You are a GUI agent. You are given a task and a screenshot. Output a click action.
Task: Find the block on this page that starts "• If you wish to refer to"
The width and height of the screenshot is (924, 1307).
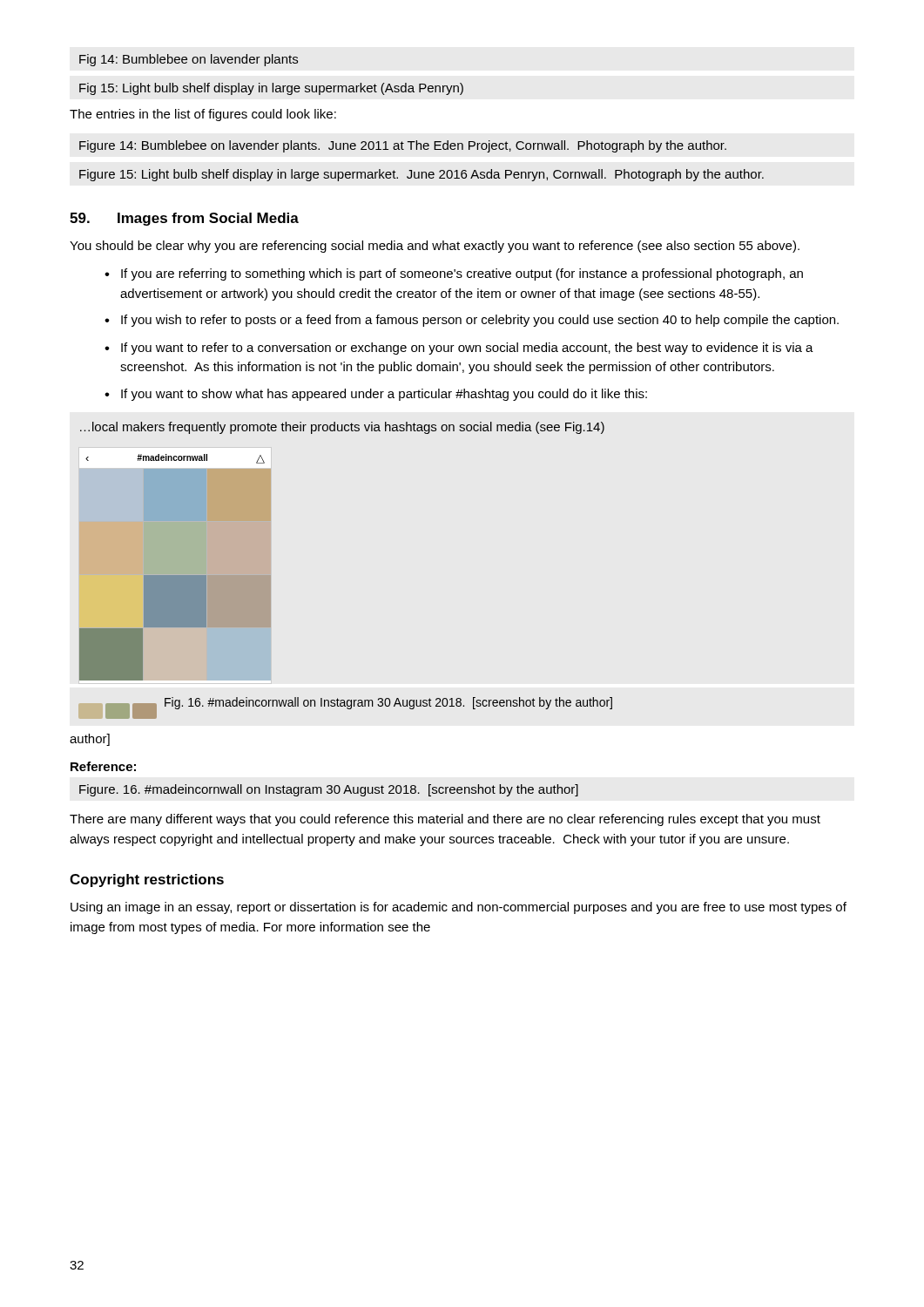(472, 321)
